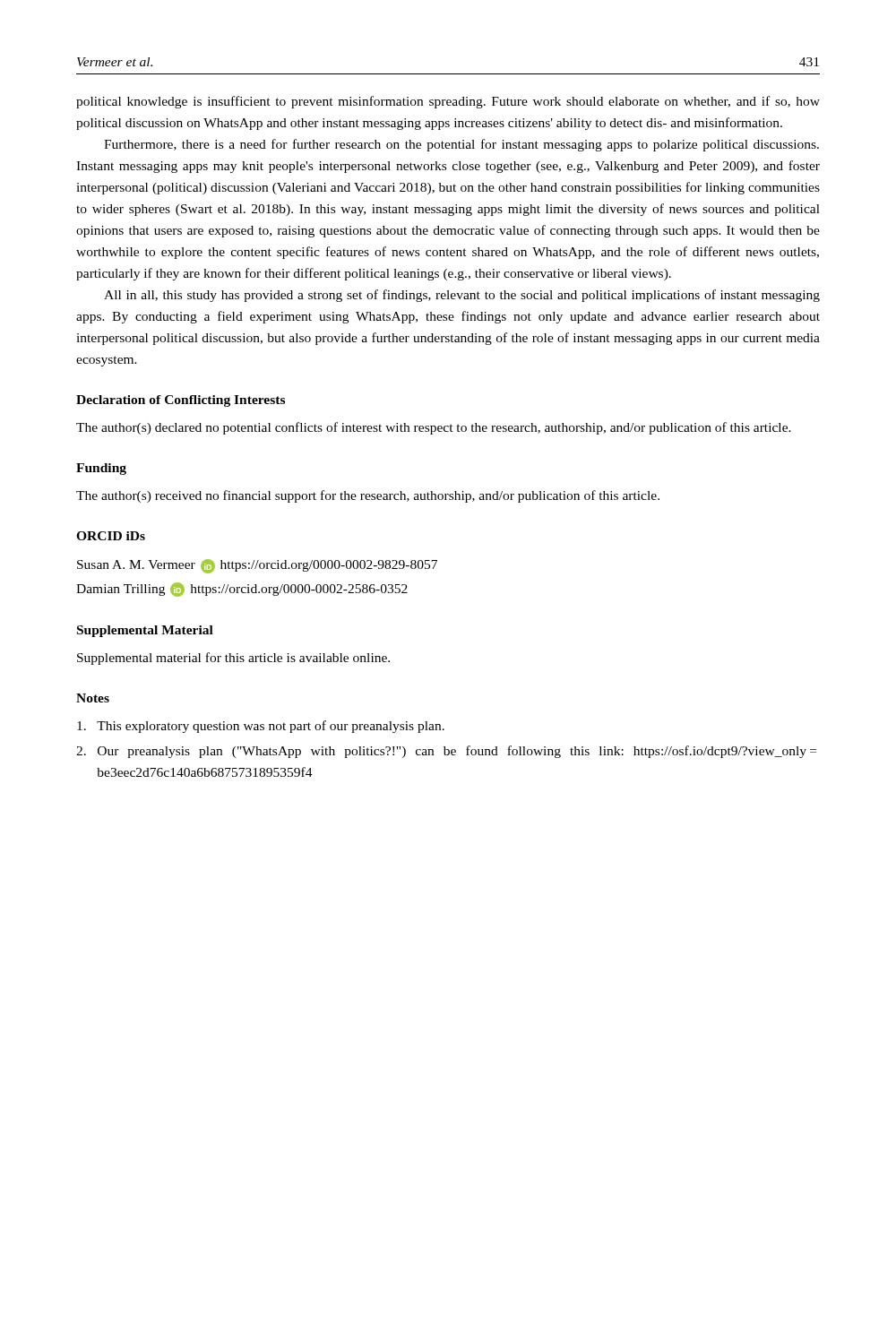896x1344 pixels.
Task: Navigate to the text block starting "political knowledge is insufficient to prevent misinformation"
Action: tap(448, 230)
